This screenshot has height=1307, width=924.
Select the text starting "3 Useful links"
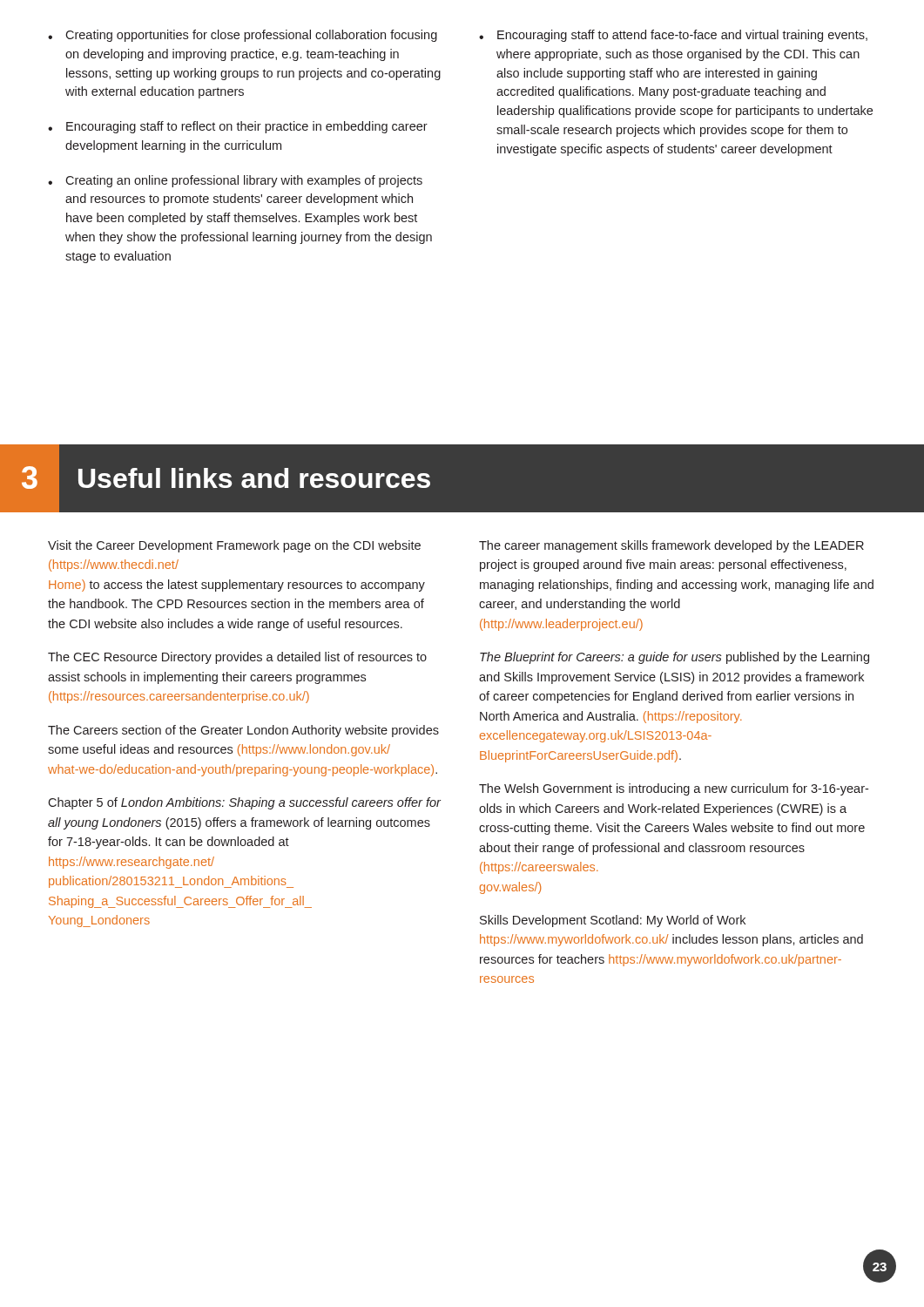[216, 478]
